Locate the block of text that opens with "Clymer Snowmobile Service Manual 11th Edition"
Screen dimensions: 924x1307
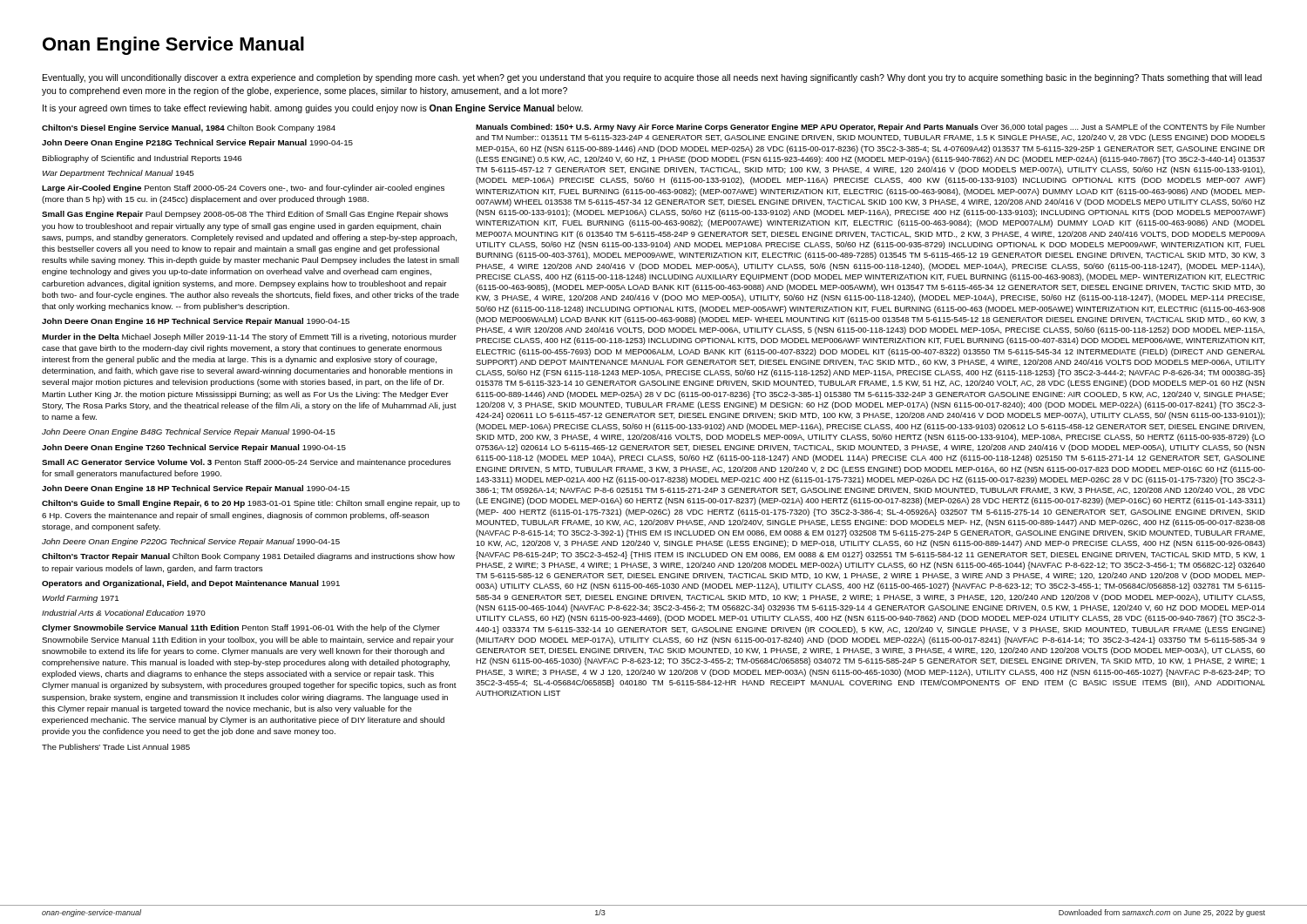click(x=249, y=680)
